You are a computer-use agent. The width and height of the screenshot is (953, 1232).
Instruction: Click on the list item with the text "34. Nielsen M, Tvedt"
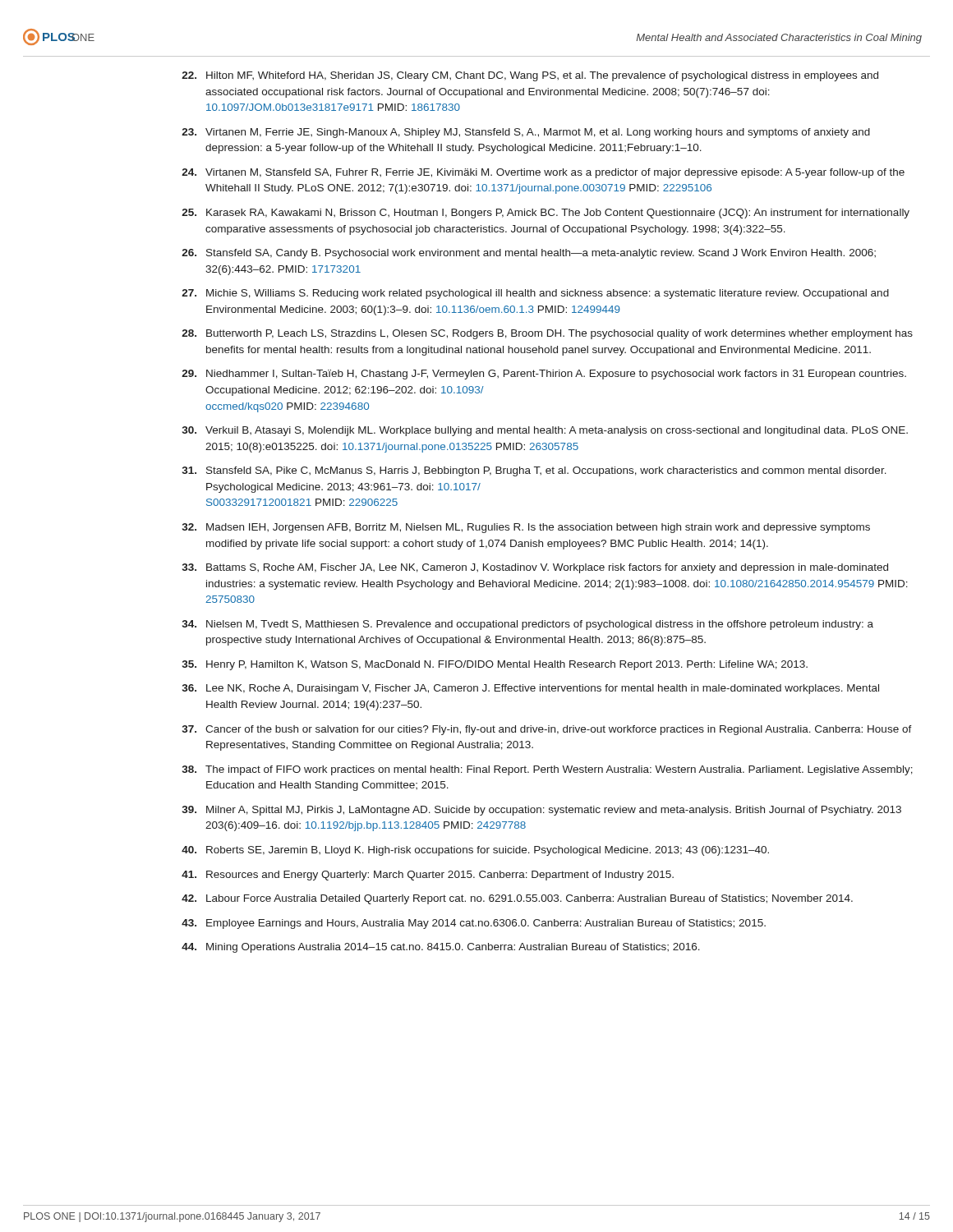tap(542, 632)
